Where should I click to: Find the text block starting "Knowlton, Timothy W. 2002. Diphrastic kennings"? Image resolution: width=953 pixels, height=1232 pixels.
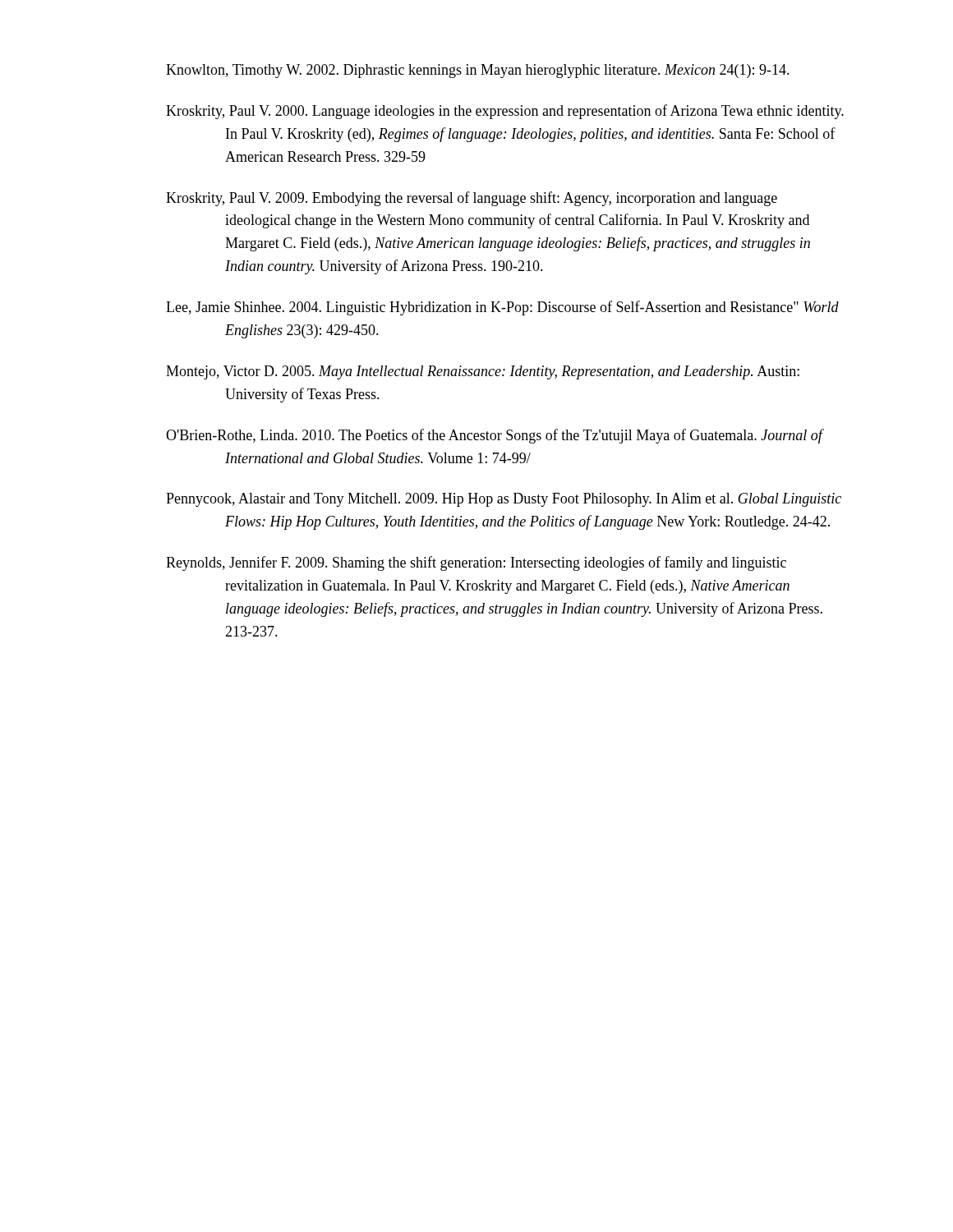click(478, 70)
